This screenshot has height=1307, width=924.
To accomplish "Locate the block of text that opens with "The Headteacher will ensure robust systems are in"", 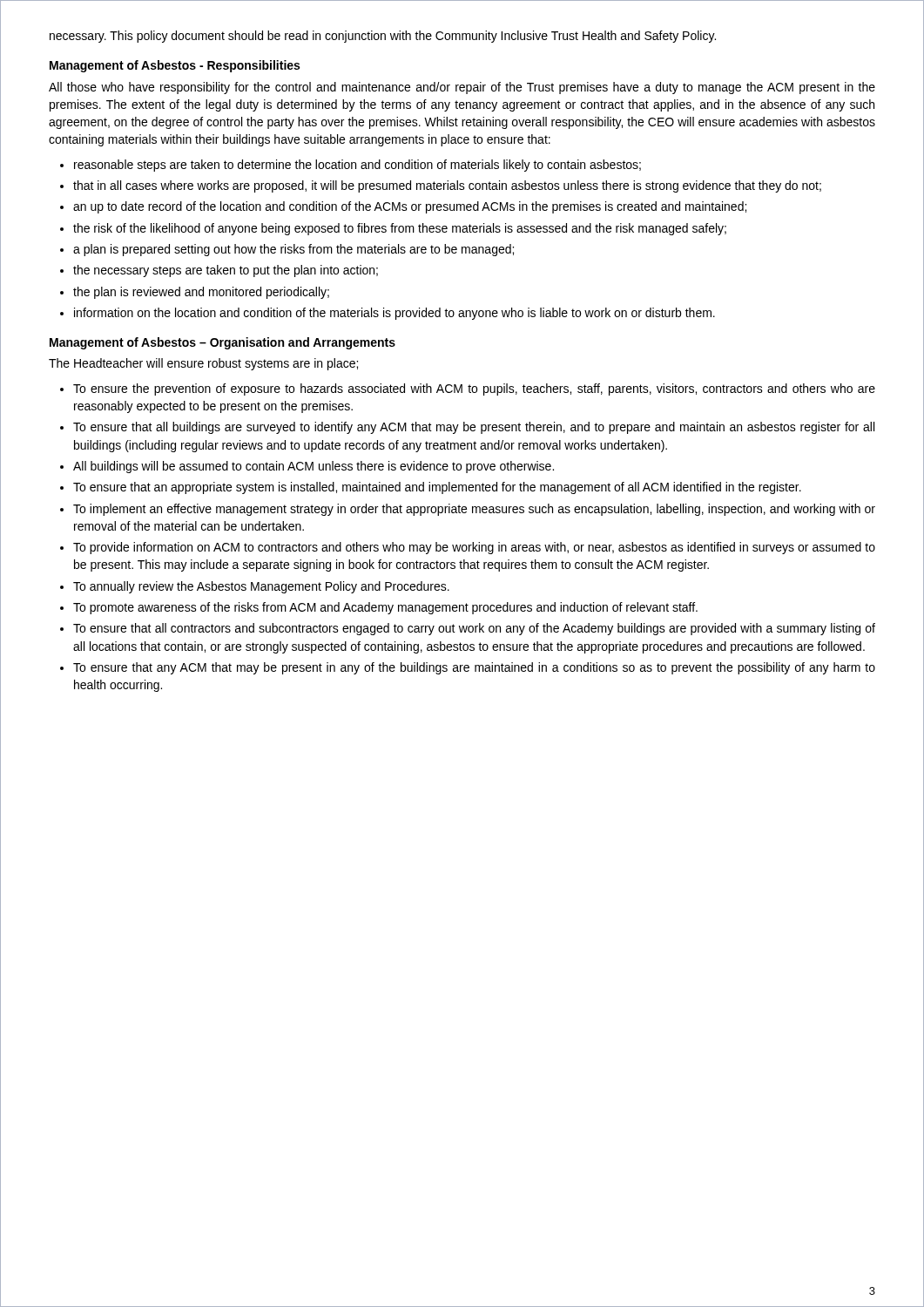I will click(x=204, y=364).
